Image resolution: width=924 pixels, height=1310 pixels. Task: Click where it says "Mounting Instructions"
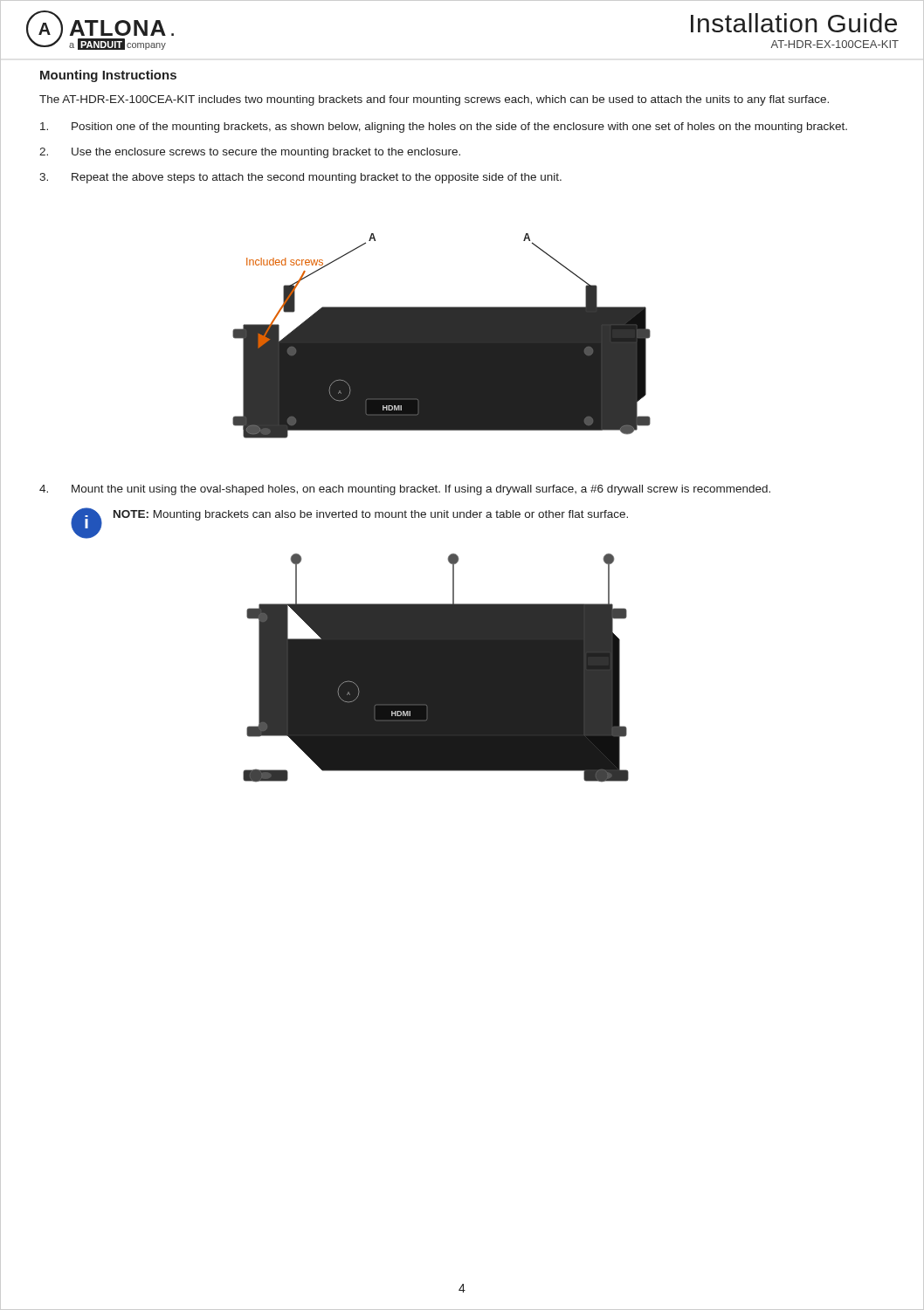tap(108, 75)
